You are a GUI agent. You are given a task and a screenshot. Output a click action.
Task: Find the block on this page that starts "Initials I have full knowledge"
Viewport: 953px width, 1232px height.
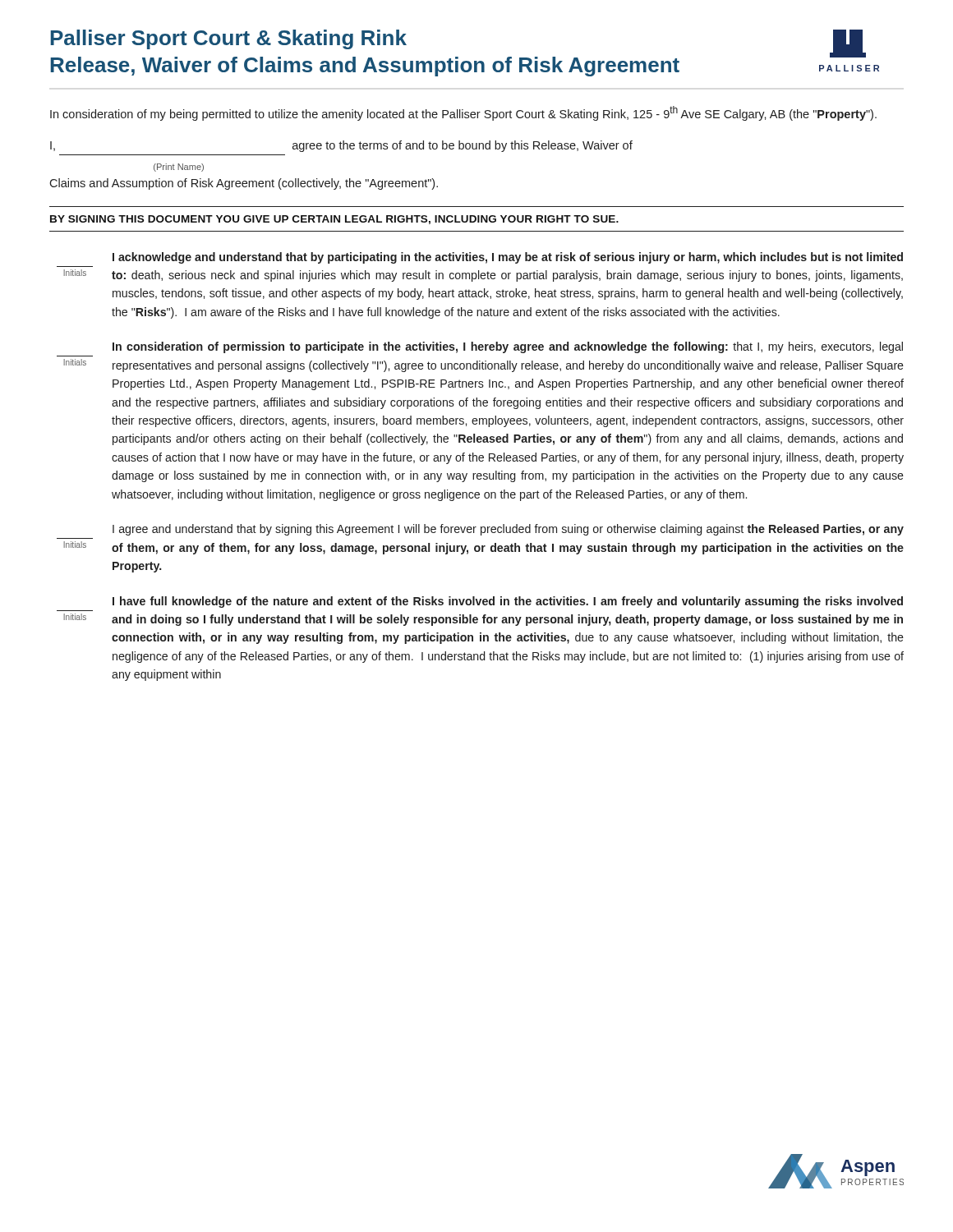[476, 638]
